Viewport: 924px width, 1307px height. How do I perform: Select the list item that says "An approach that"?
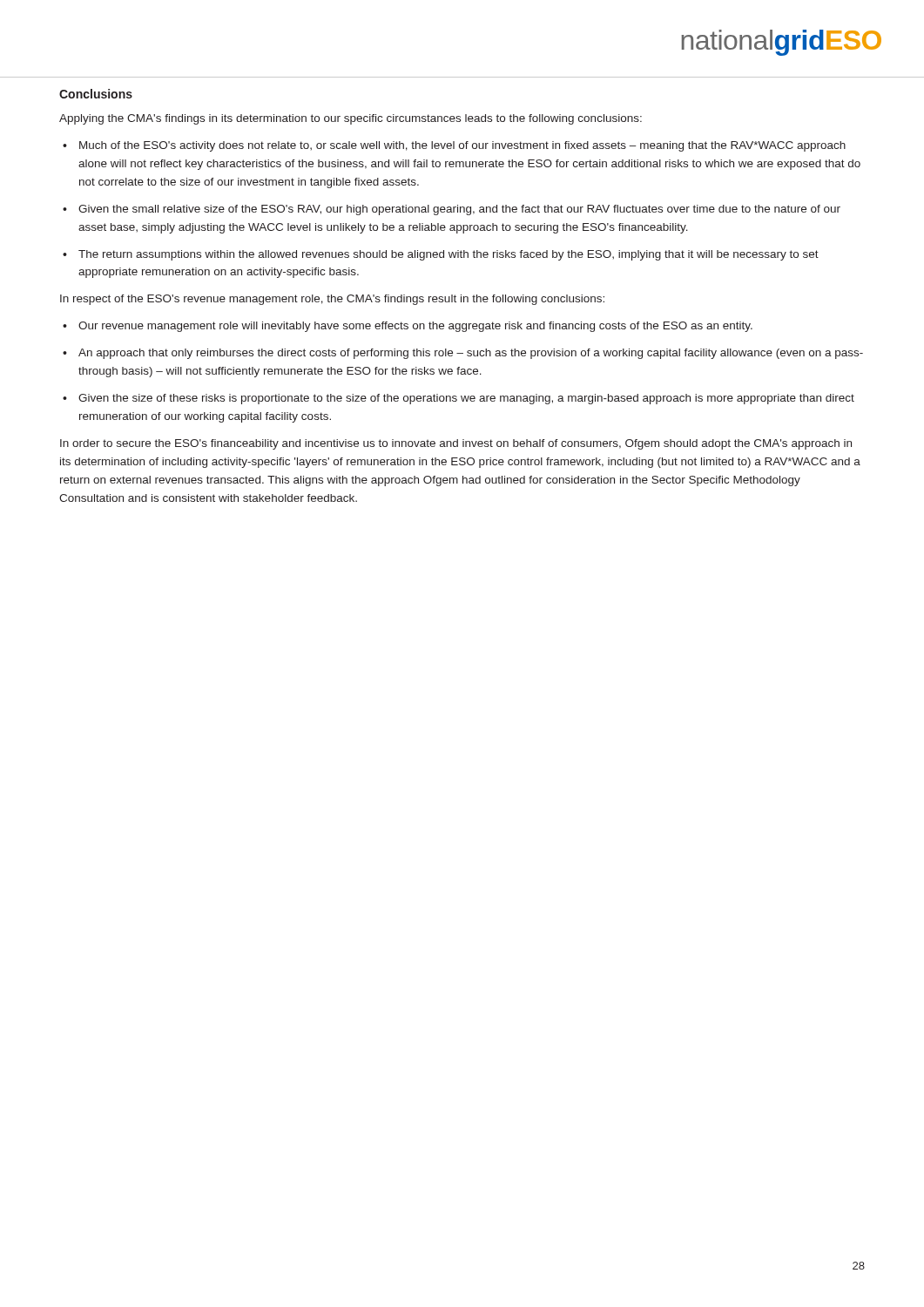point(471,362)
